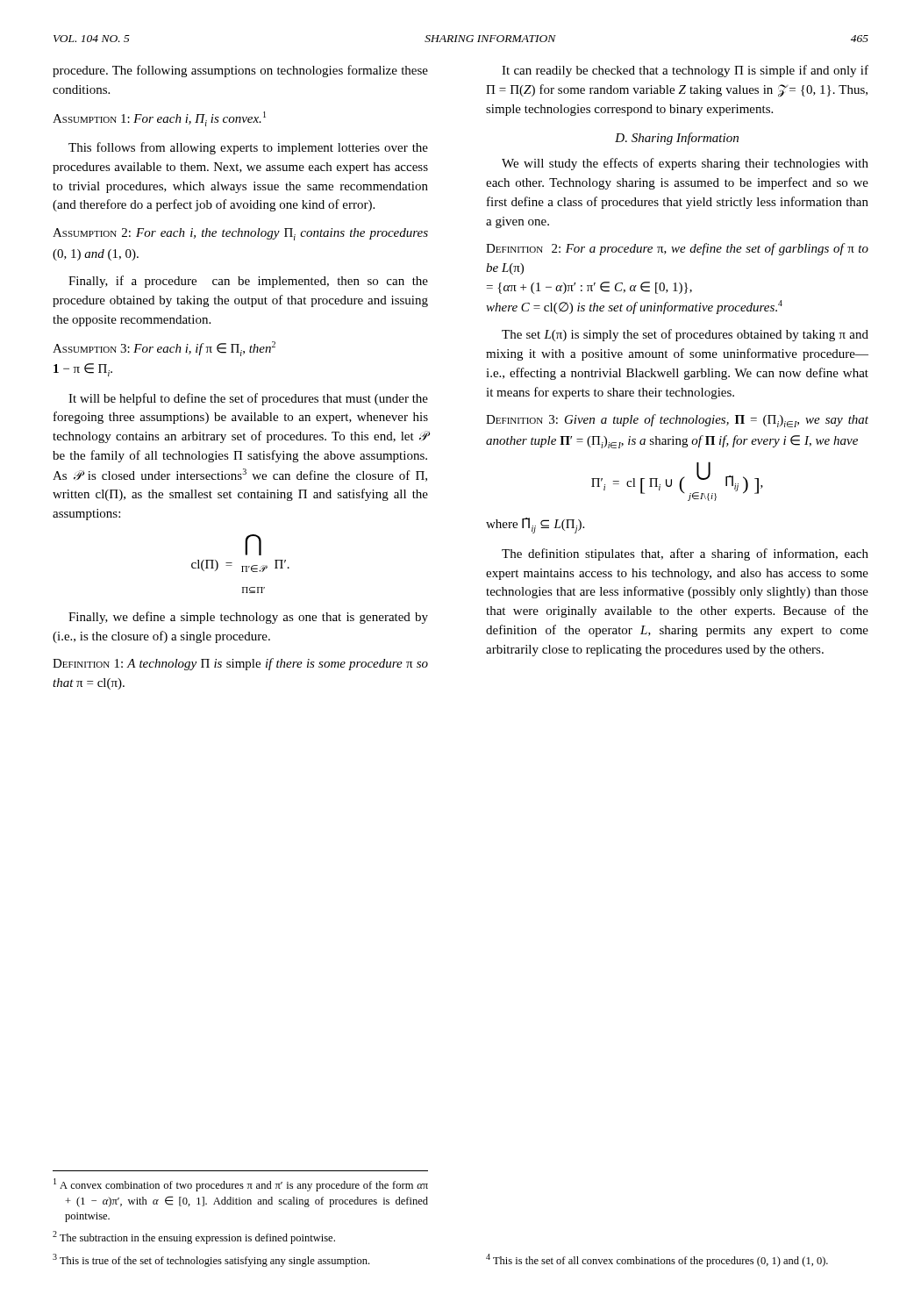Locate the text "where Π̃ij ⊆ L(Πj)."
Image resolution: width=921 pixels, height=1316 pixels.
(535, 526)
